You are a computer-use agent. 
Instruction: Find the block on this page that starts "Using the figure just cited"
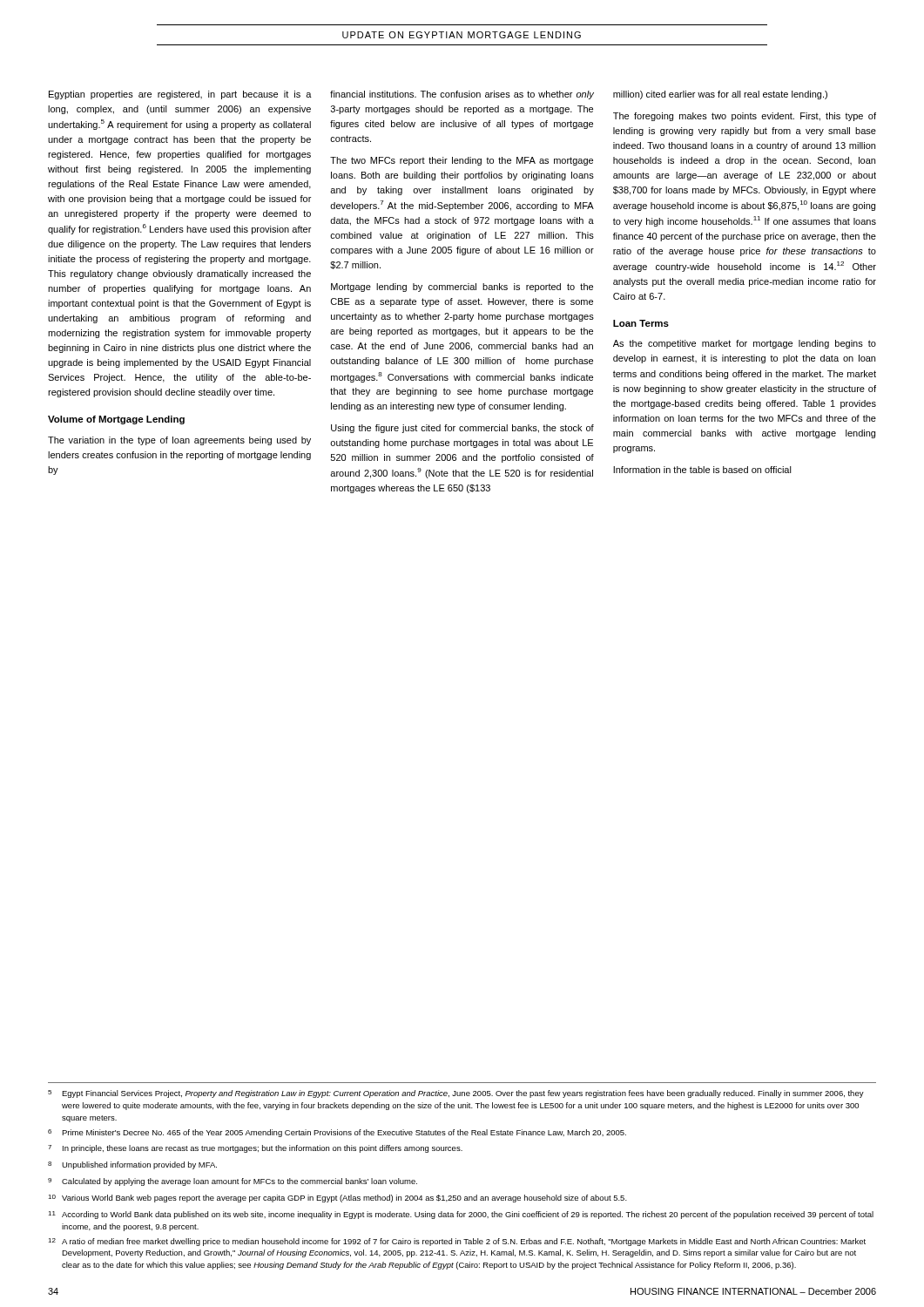pyautogui.click(x=462, y=458)
